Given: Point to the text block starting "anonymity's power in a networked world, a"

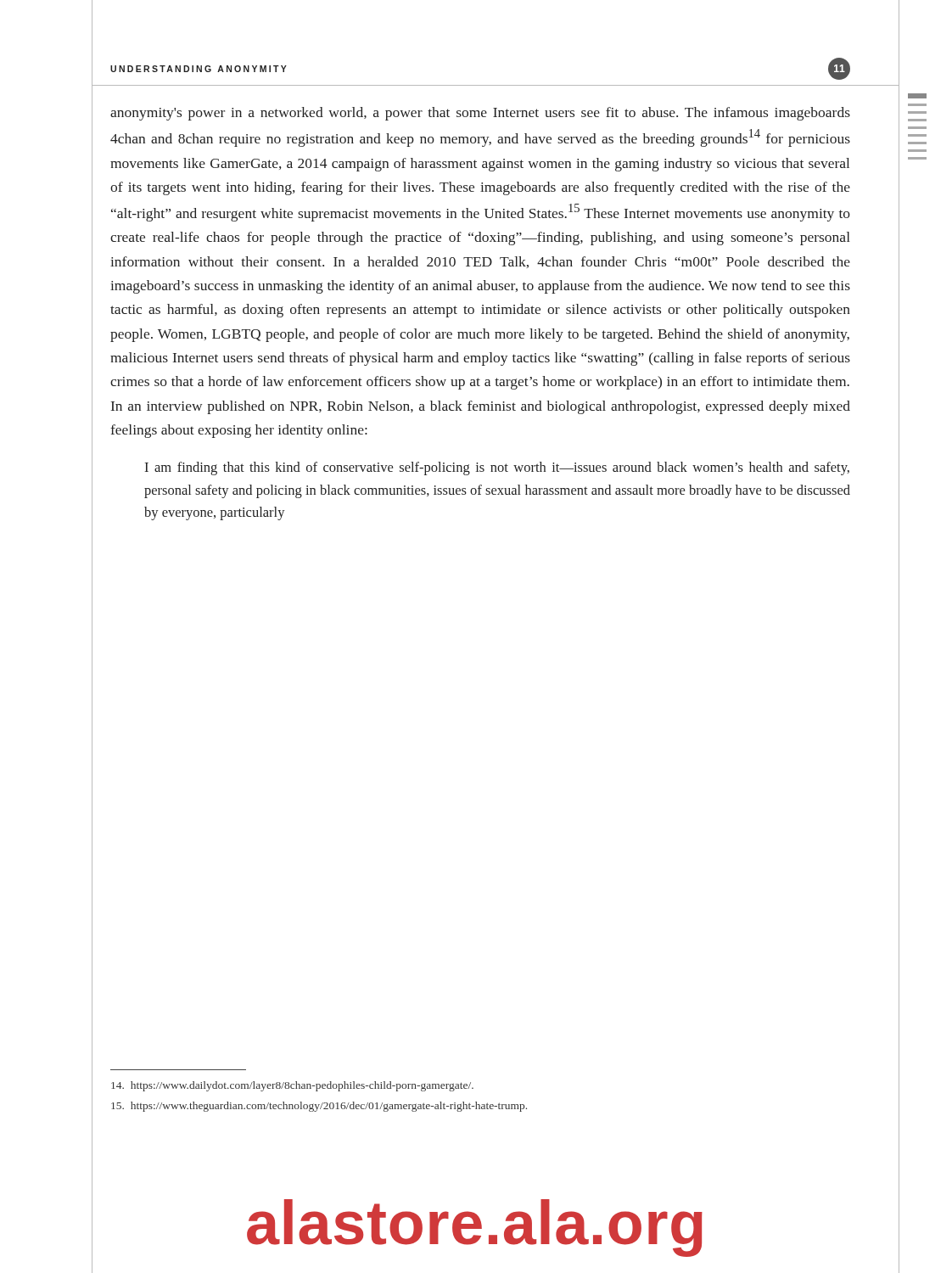Looking at the screenshot, I should (x=480, y=271).
